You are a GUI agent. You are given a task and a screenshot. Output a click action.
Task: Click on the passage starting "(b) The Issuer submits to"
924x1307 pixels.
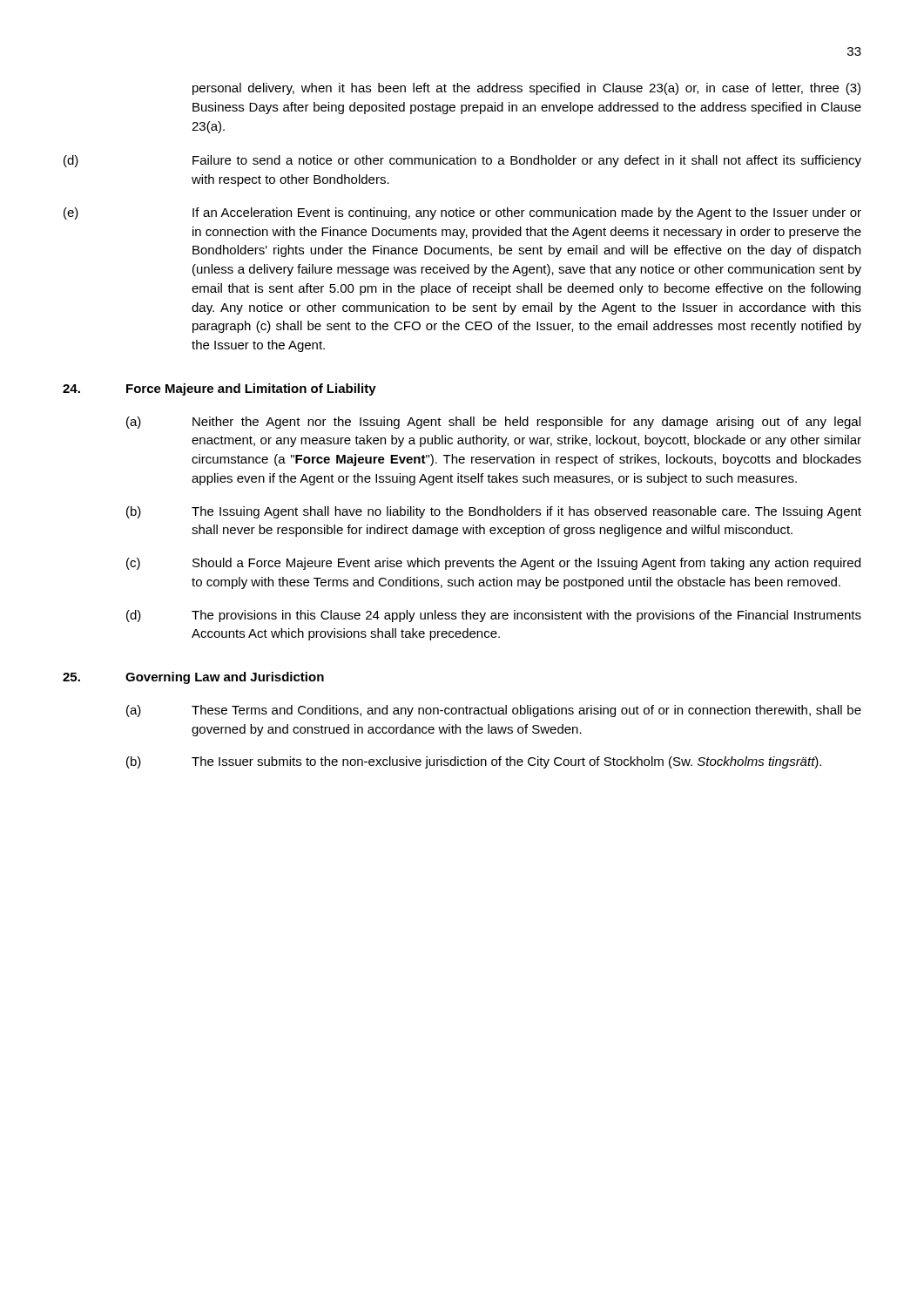click(493, 762)
